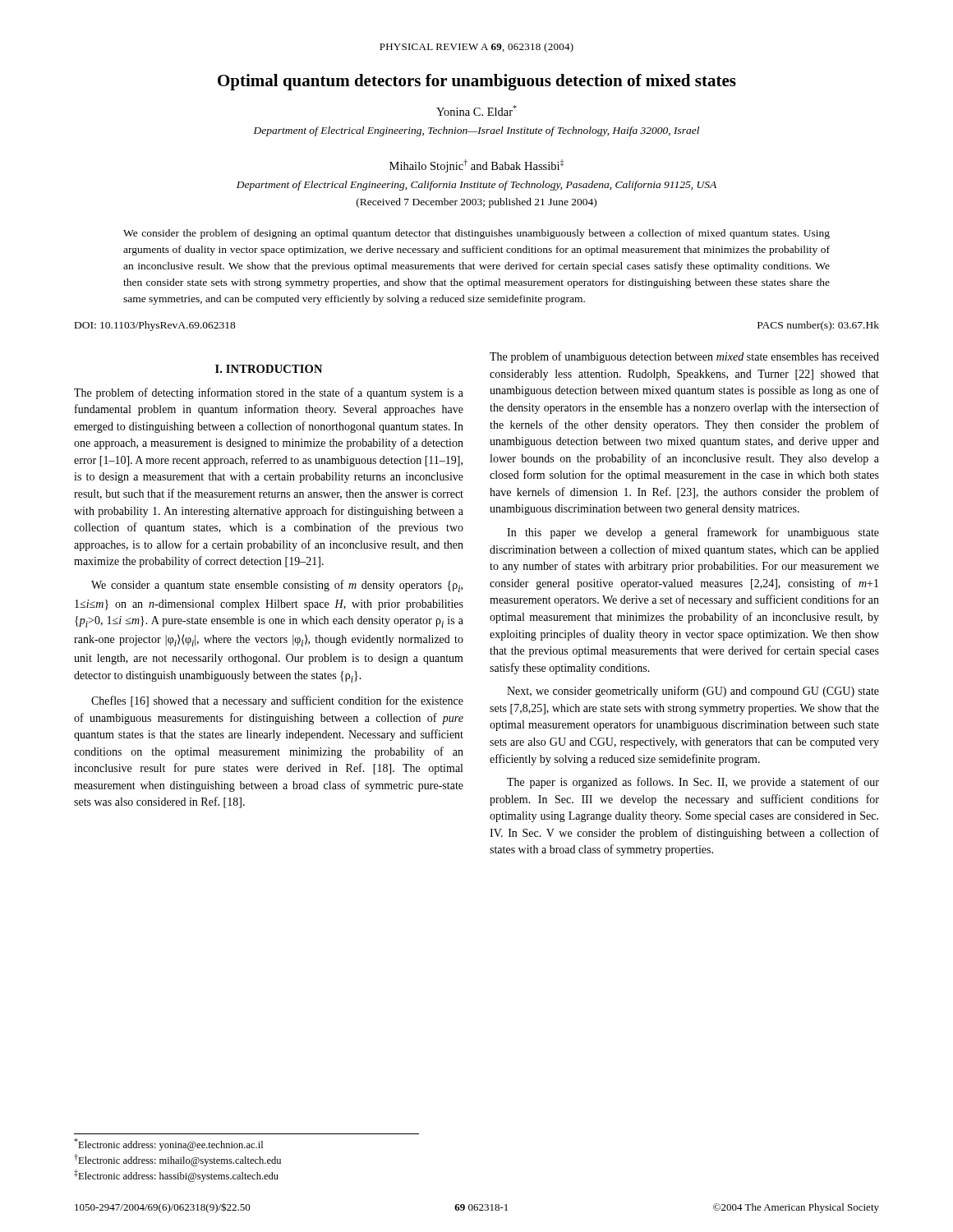Click on the element starting "I. INTRODUCTION"

coord(269,369)
